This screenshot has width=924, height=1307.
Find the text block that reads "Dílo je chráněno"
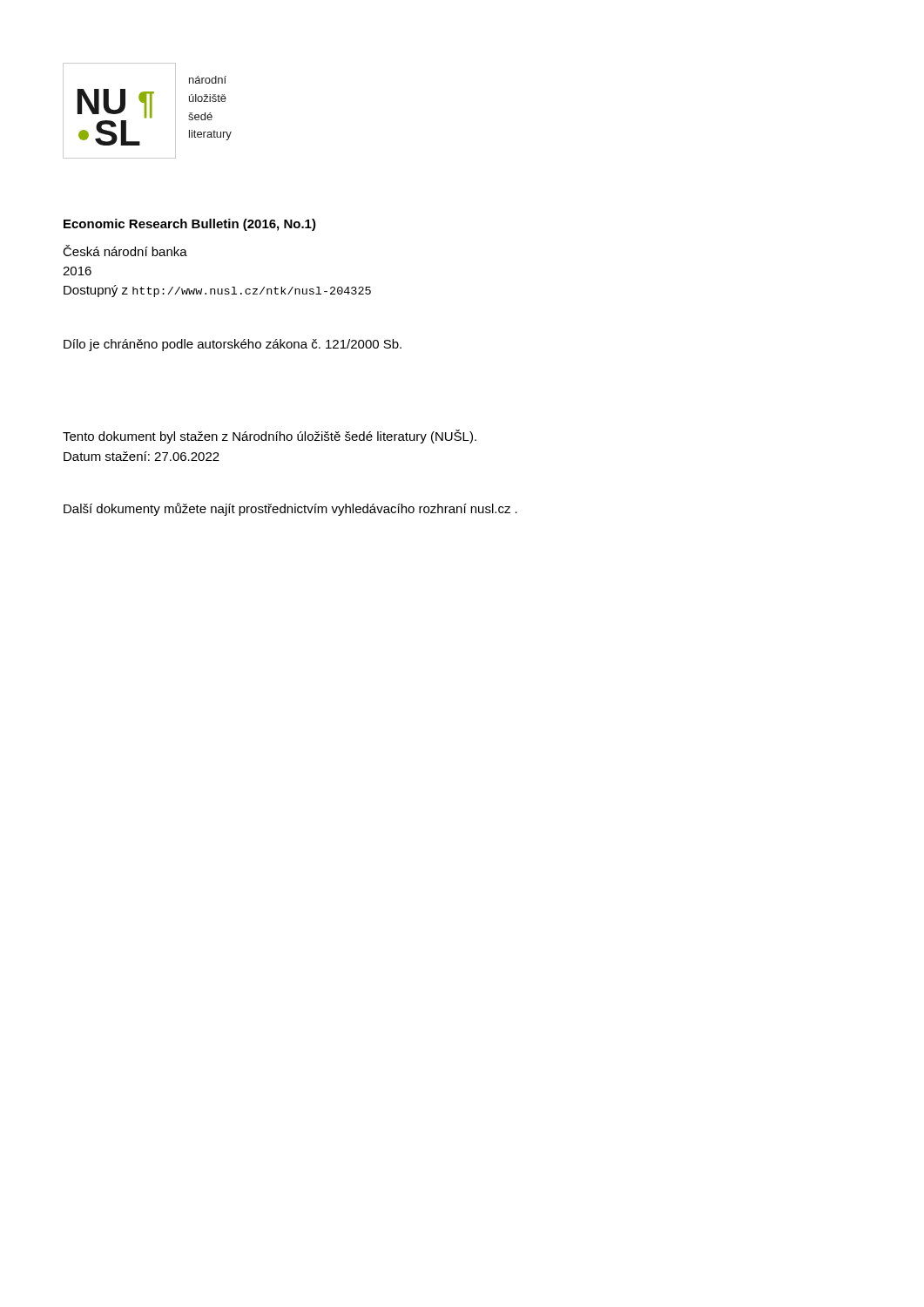click(233, 344)
